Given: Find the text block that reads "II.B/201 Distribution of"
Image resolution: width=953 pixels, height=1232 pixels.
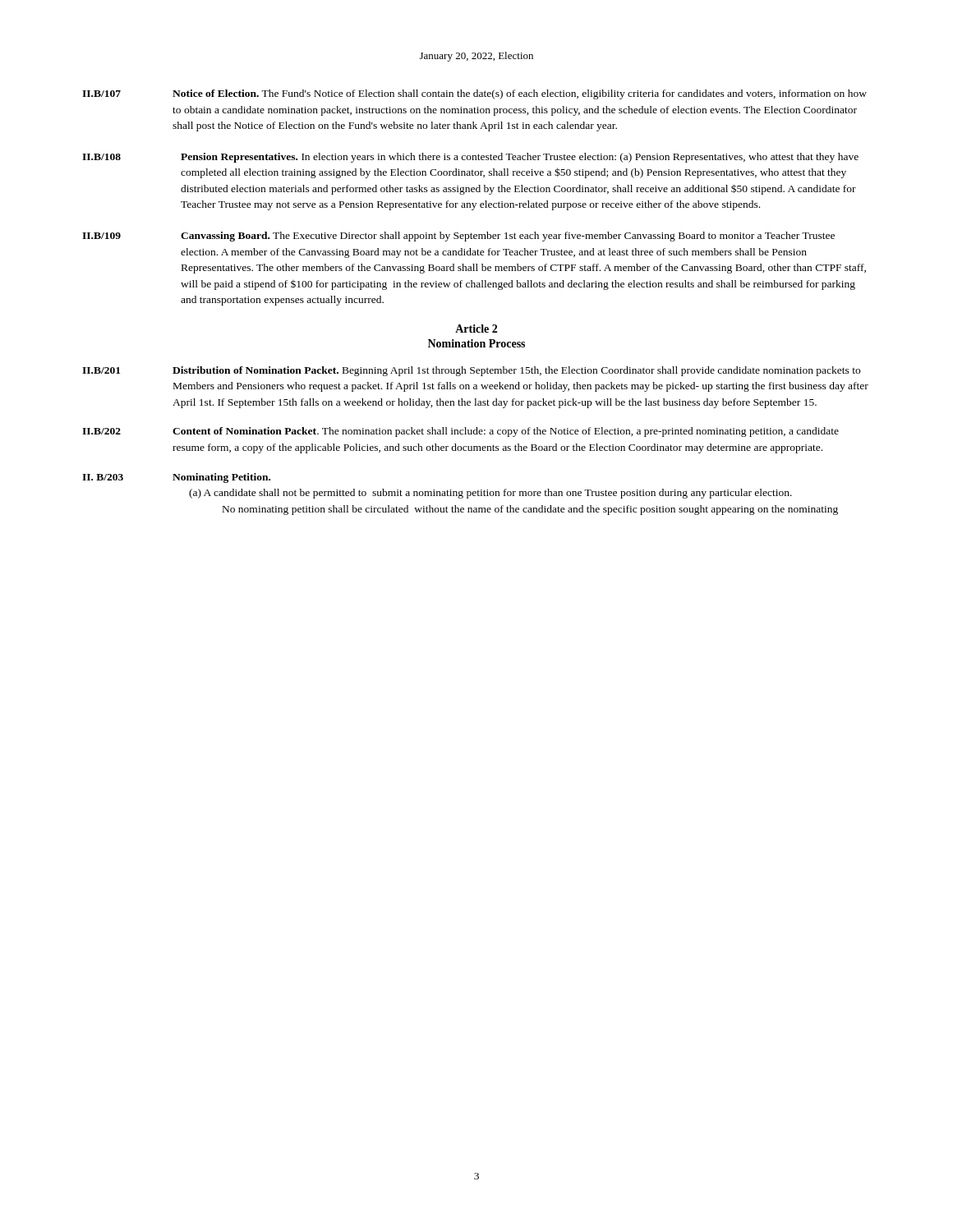Looking at the screenshot, I should 476,386.
